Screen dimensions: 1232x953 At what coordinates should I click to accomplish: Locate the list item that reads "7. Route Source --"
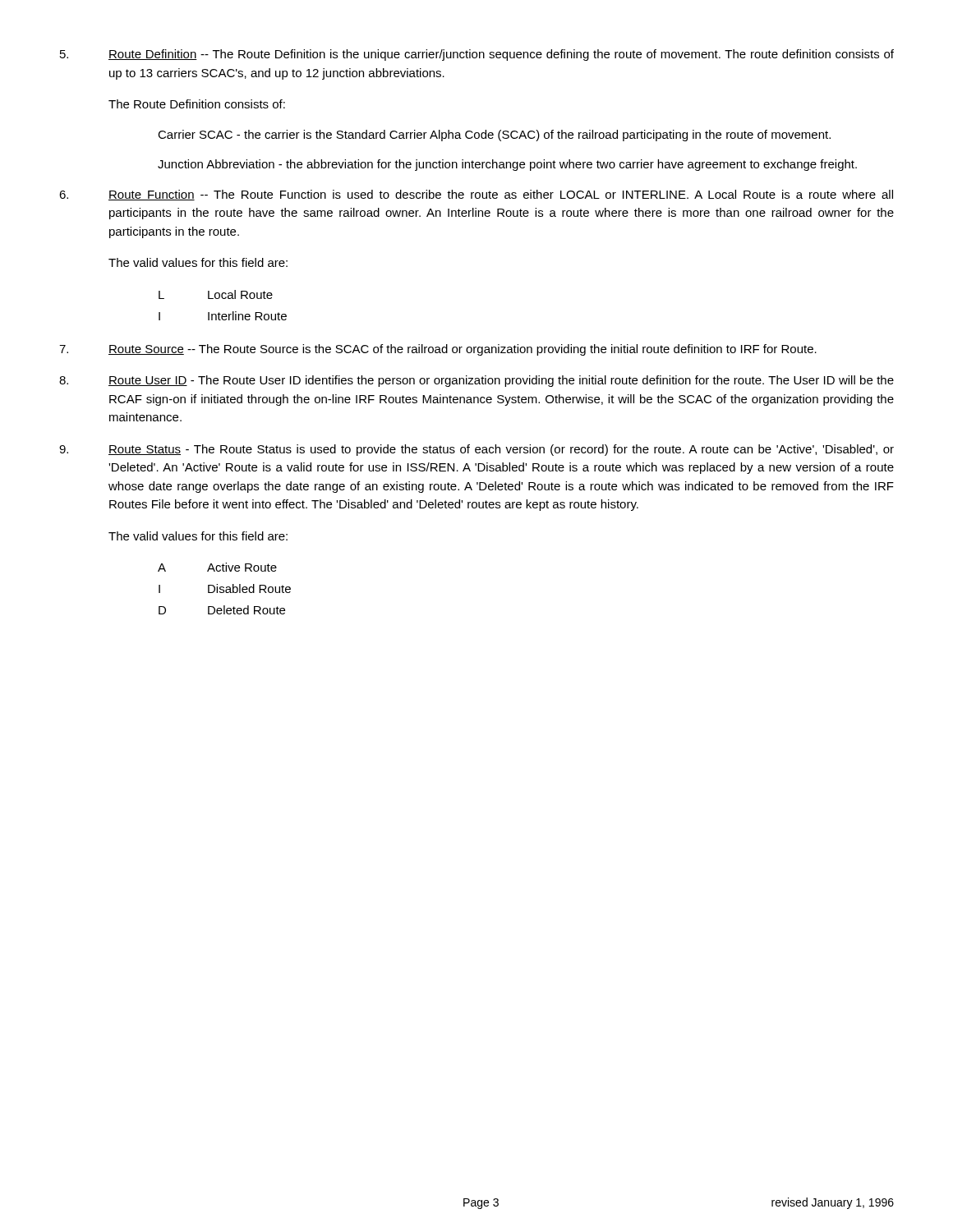click(476, 349)
